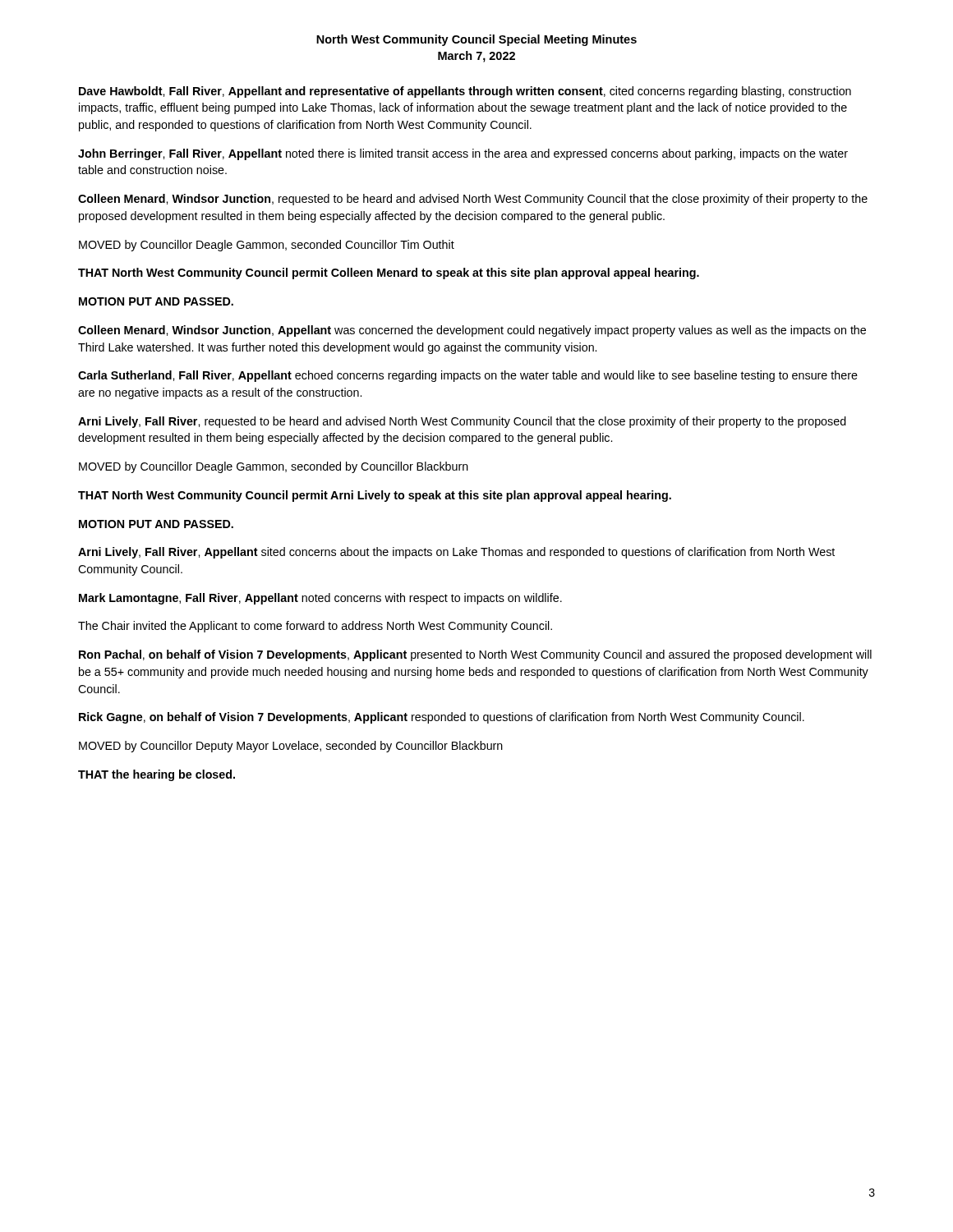
Task: Locate the block of text that opens with "John Berringer, Fall River, Appellant noted there is"
Action: tap(463, 162)
